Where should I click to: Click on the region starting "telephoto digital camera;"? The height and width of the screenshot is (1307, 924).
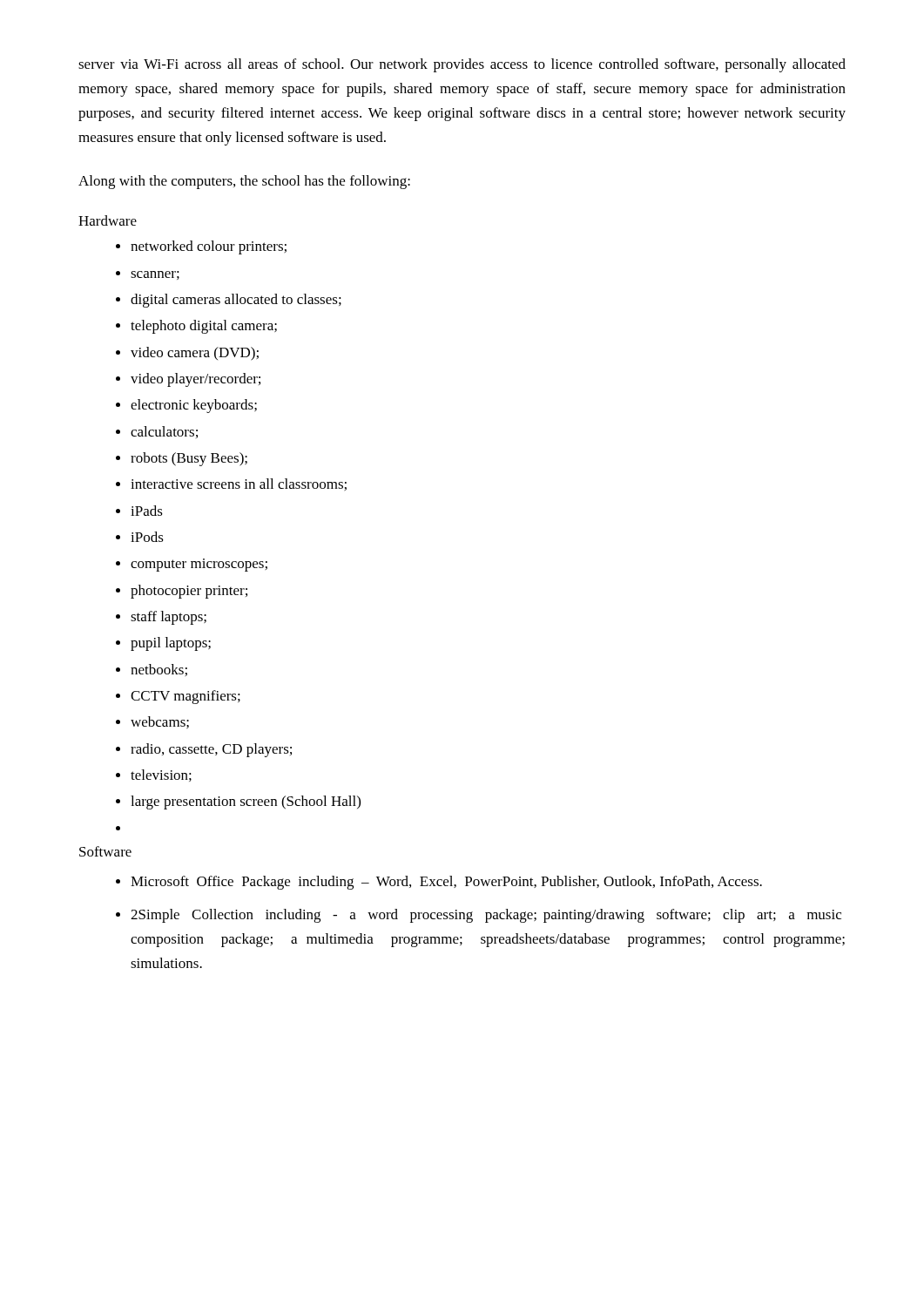204,327
